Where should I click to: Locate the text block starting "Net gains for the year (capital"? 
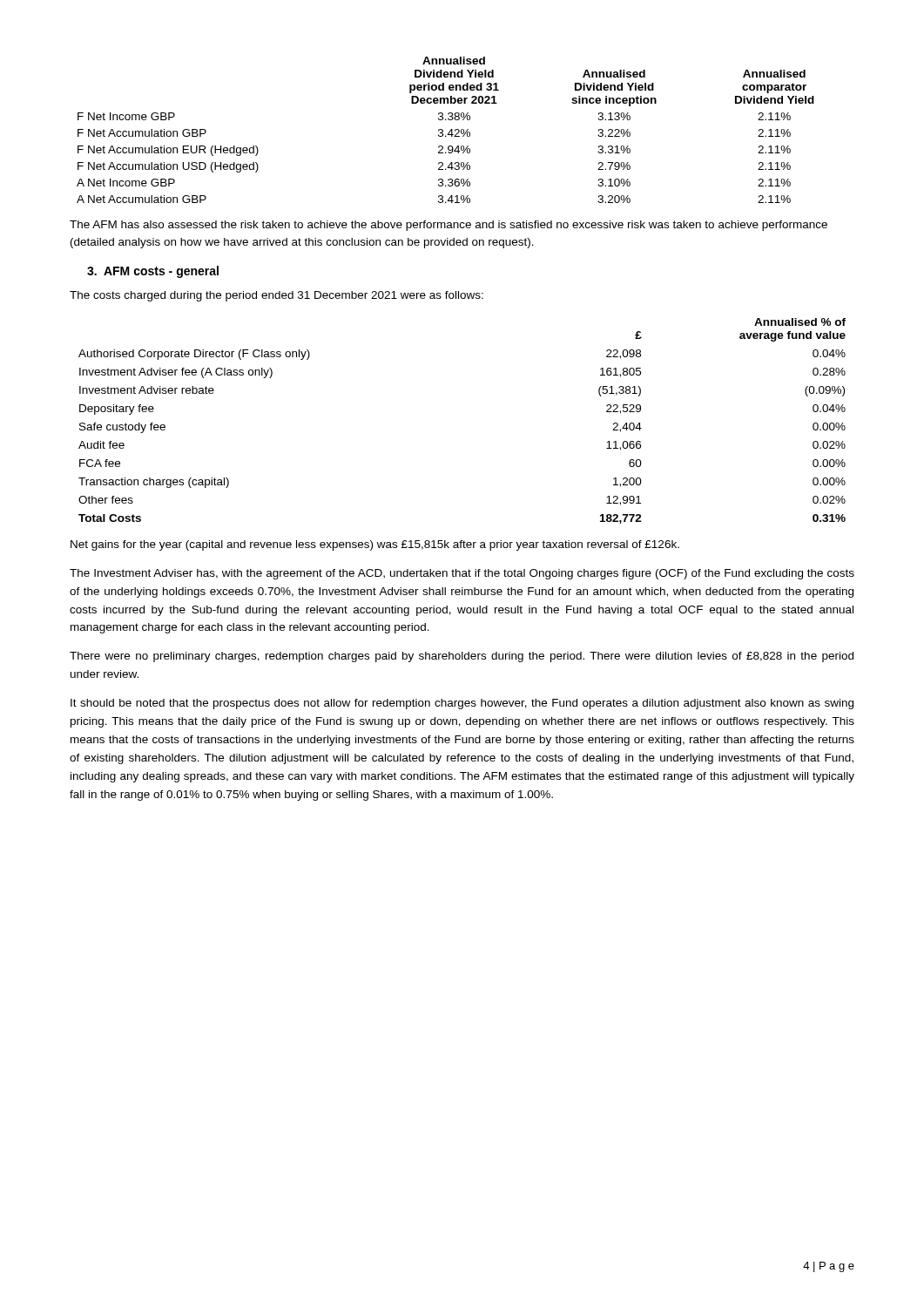point(375,544)
